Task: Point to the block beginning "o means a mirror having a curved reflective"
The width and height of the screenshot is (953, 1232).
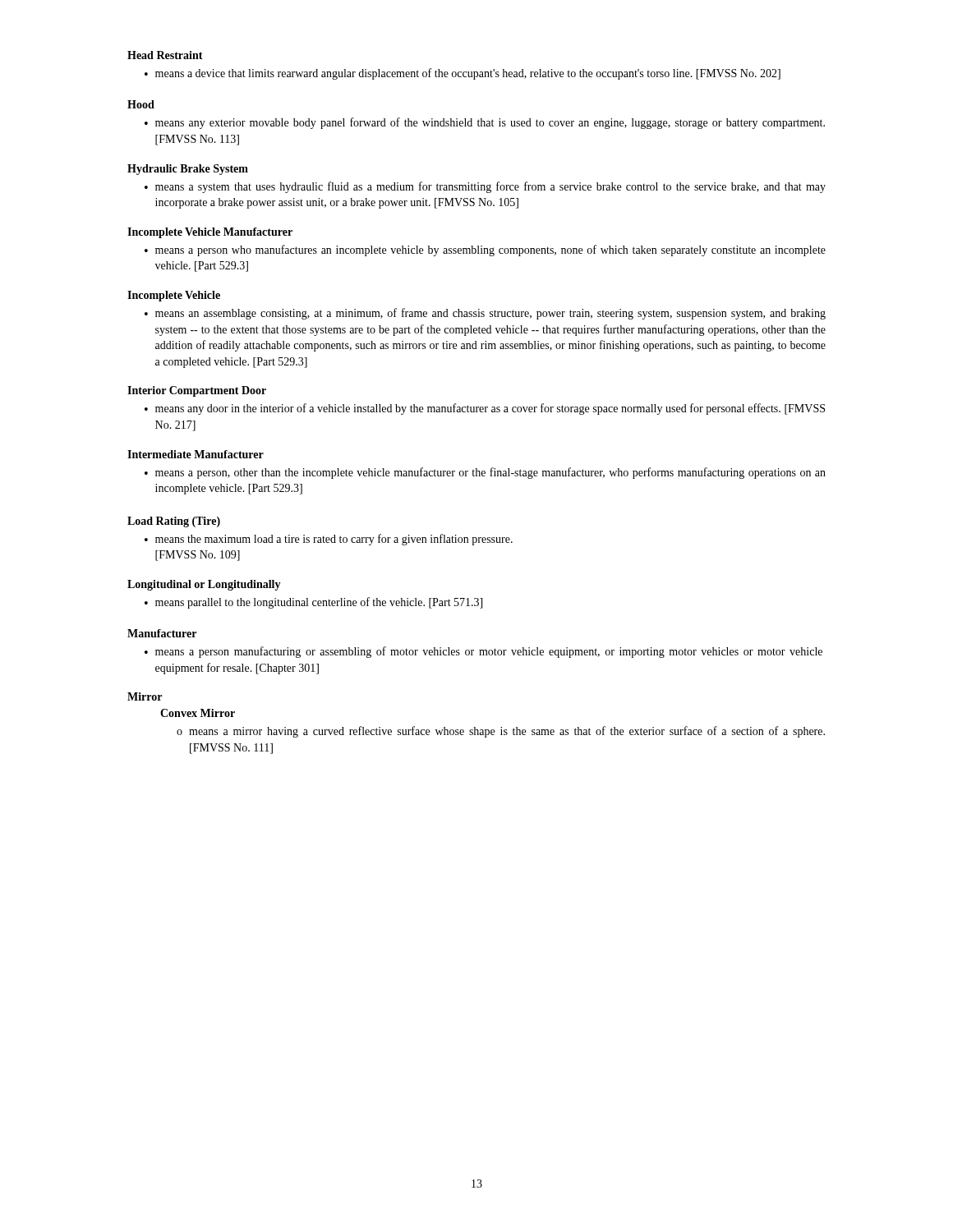Action: pos(501,740)
